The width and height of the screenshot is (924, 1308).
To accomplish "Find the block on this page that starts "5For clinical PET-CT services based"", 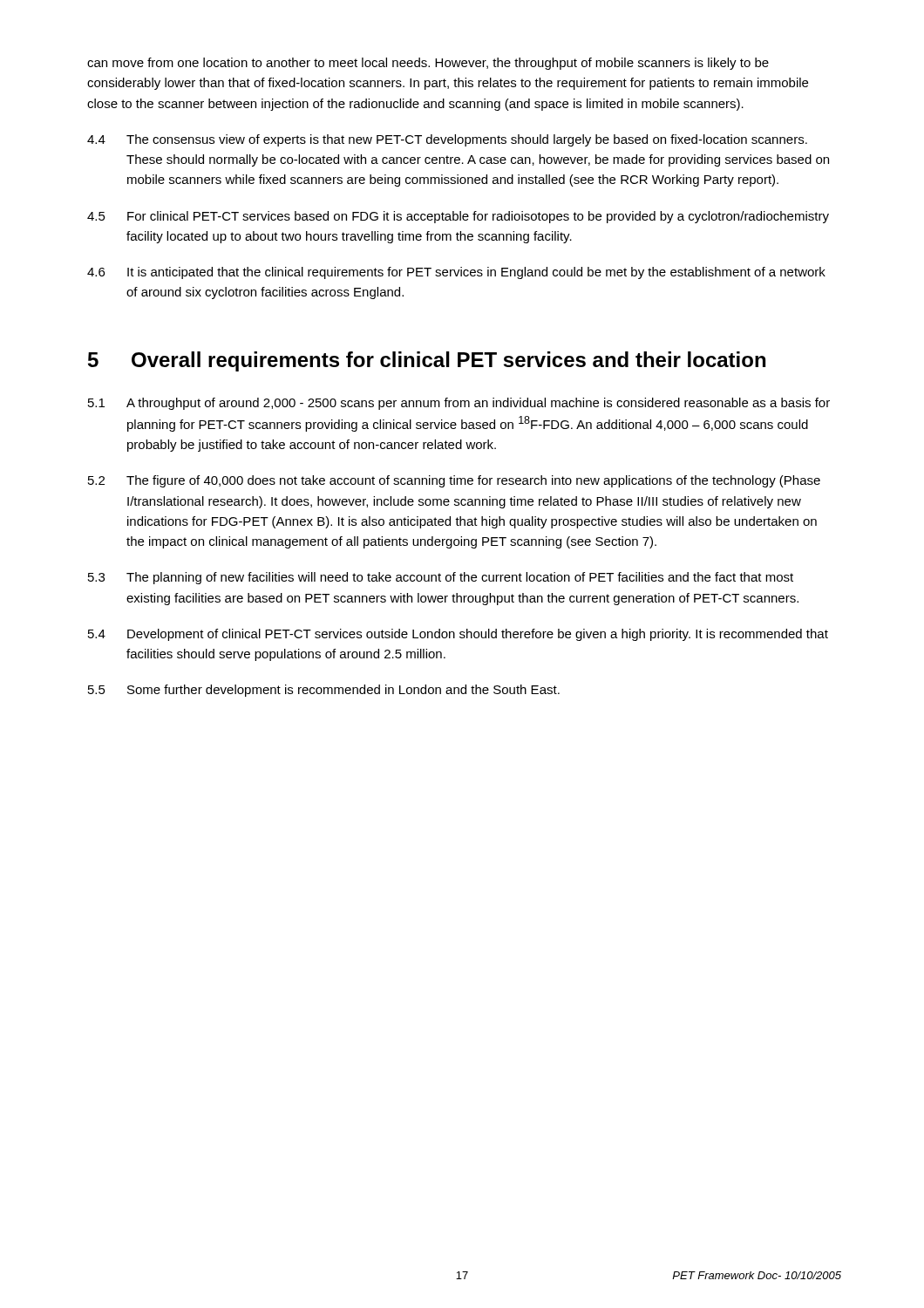I will tap(462, 226).
